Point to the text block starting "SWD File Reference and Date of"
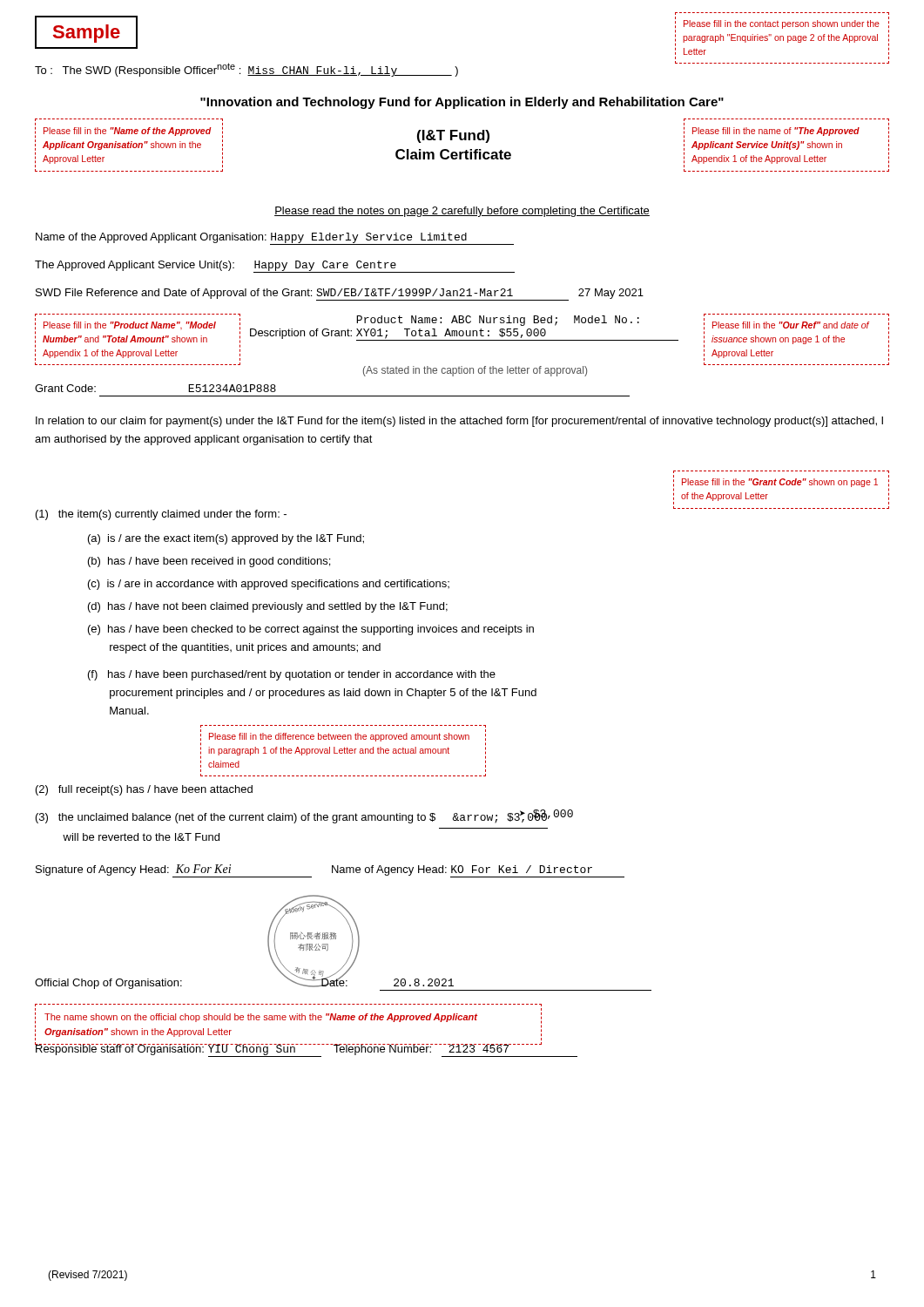The height and width of the screenshot is (1307, 924). 339,293
